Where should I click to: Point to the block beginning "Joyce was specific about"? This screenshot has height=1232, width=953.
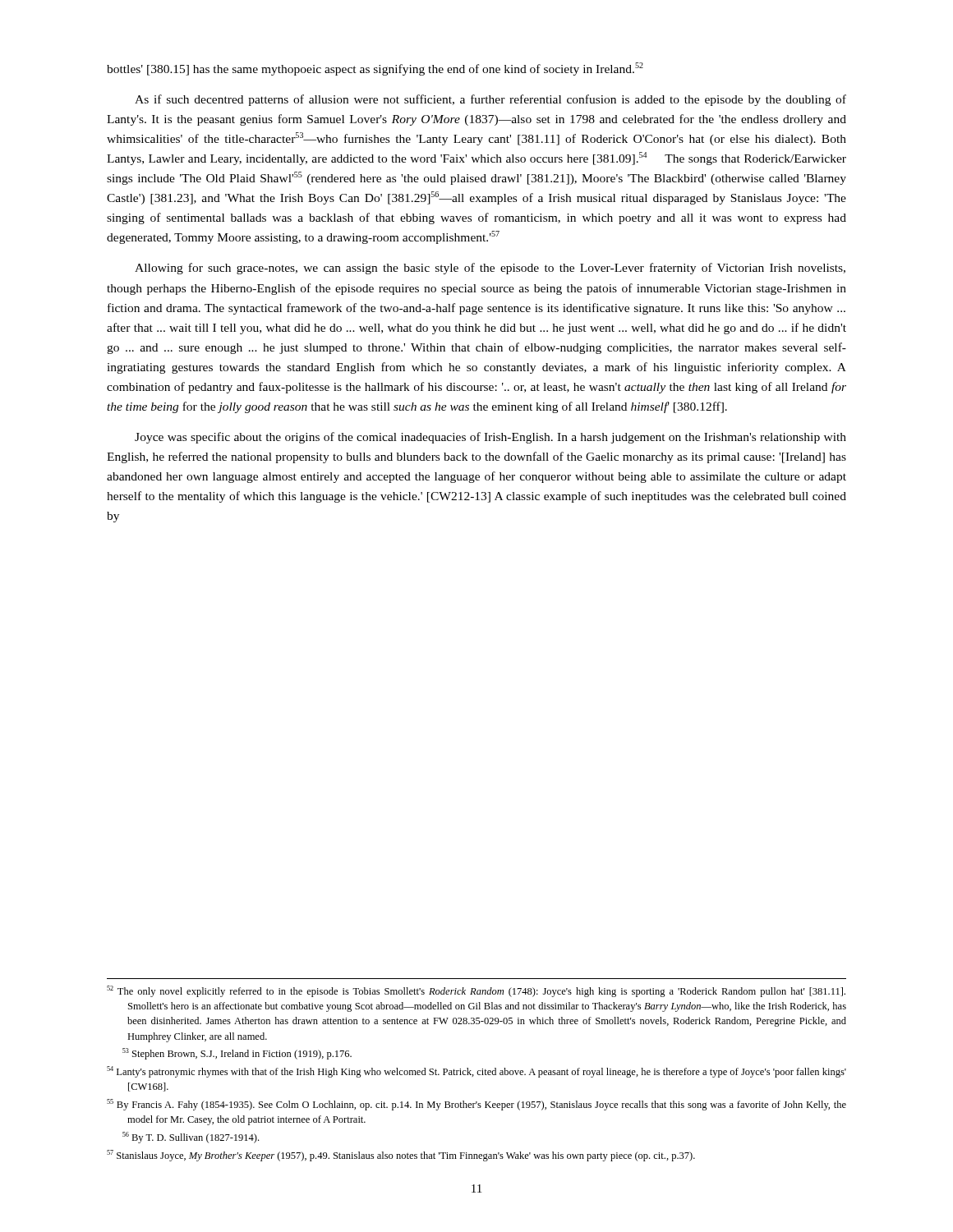click(x=476, y=476)
